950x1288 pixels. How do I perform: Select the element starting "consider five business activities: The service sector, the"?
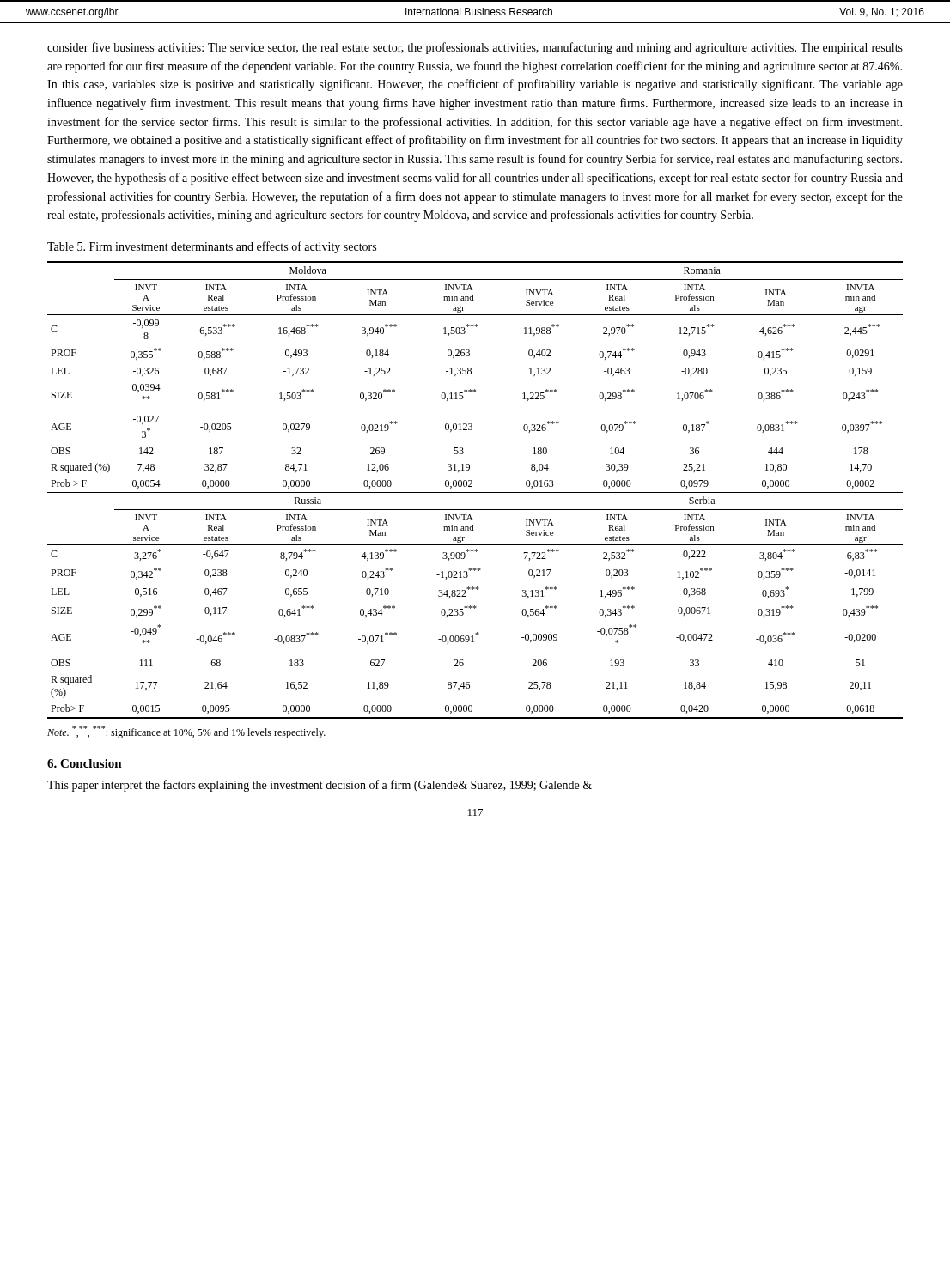pos(475,131)
